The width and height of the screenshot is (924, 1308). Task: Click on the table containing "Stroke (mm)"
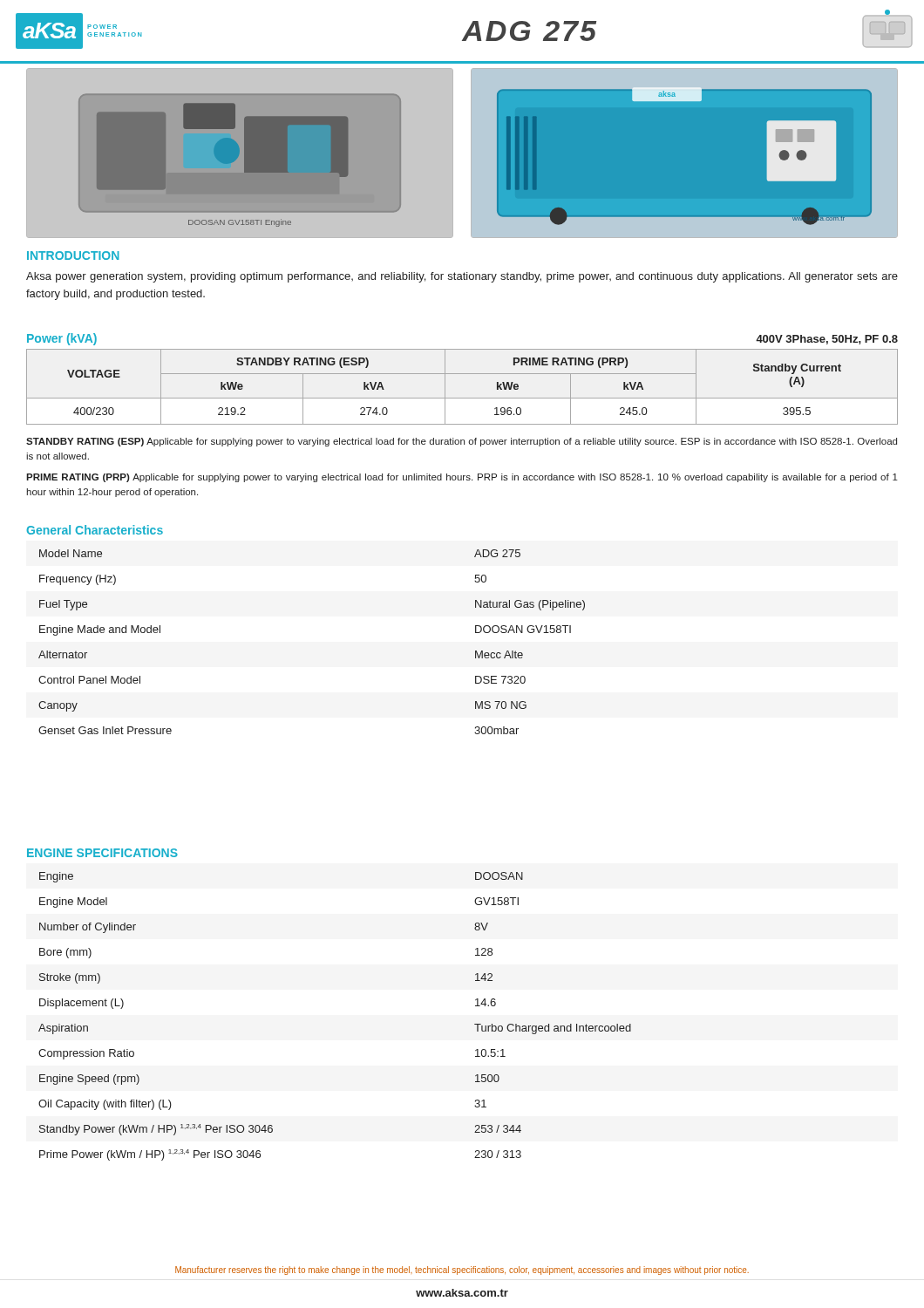tap(462, 1015)
